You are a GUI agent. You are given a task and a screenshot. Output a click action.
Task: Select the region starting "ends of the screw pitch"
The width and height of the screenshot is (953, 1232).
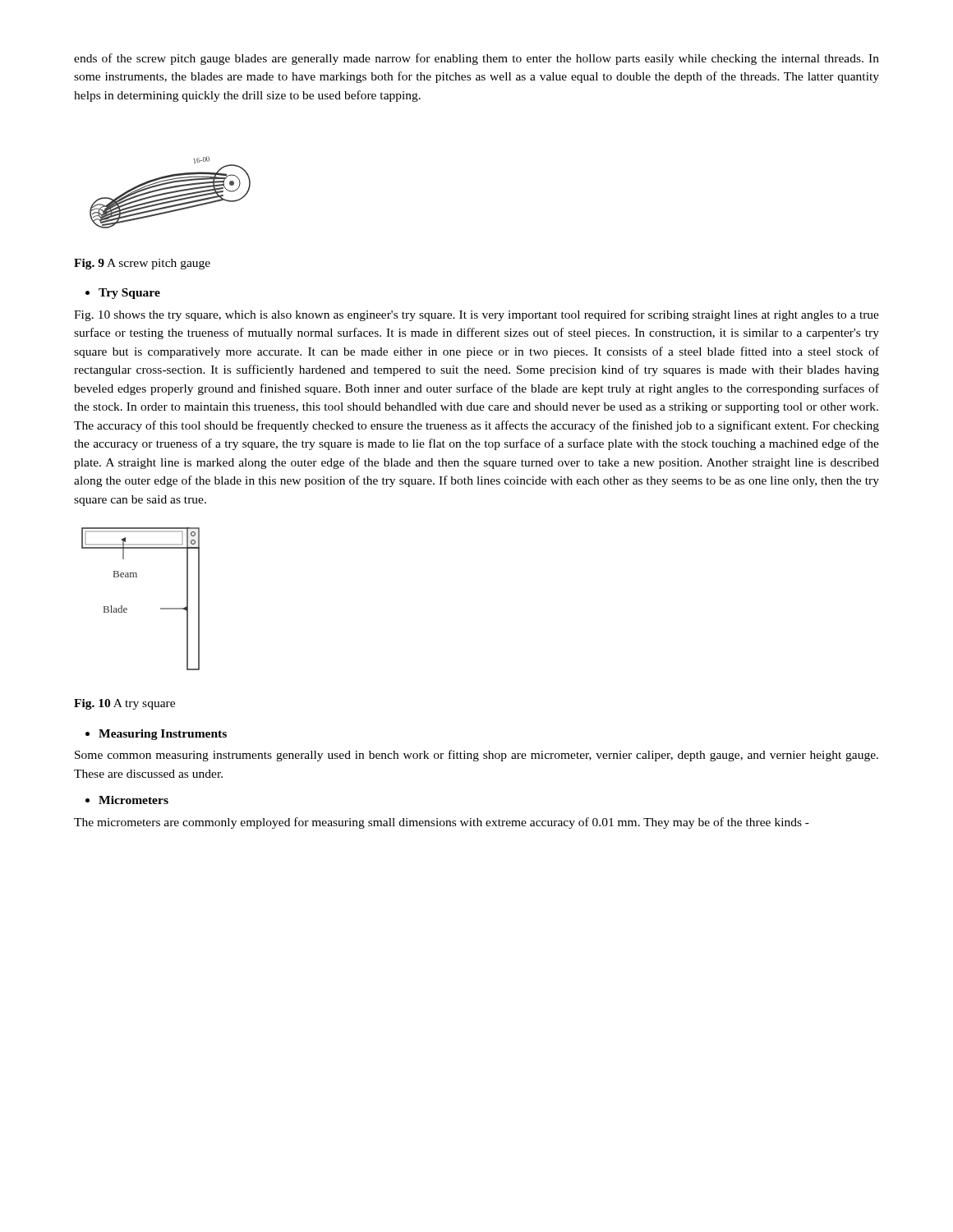pyautogui.click(x=476, y=76)
